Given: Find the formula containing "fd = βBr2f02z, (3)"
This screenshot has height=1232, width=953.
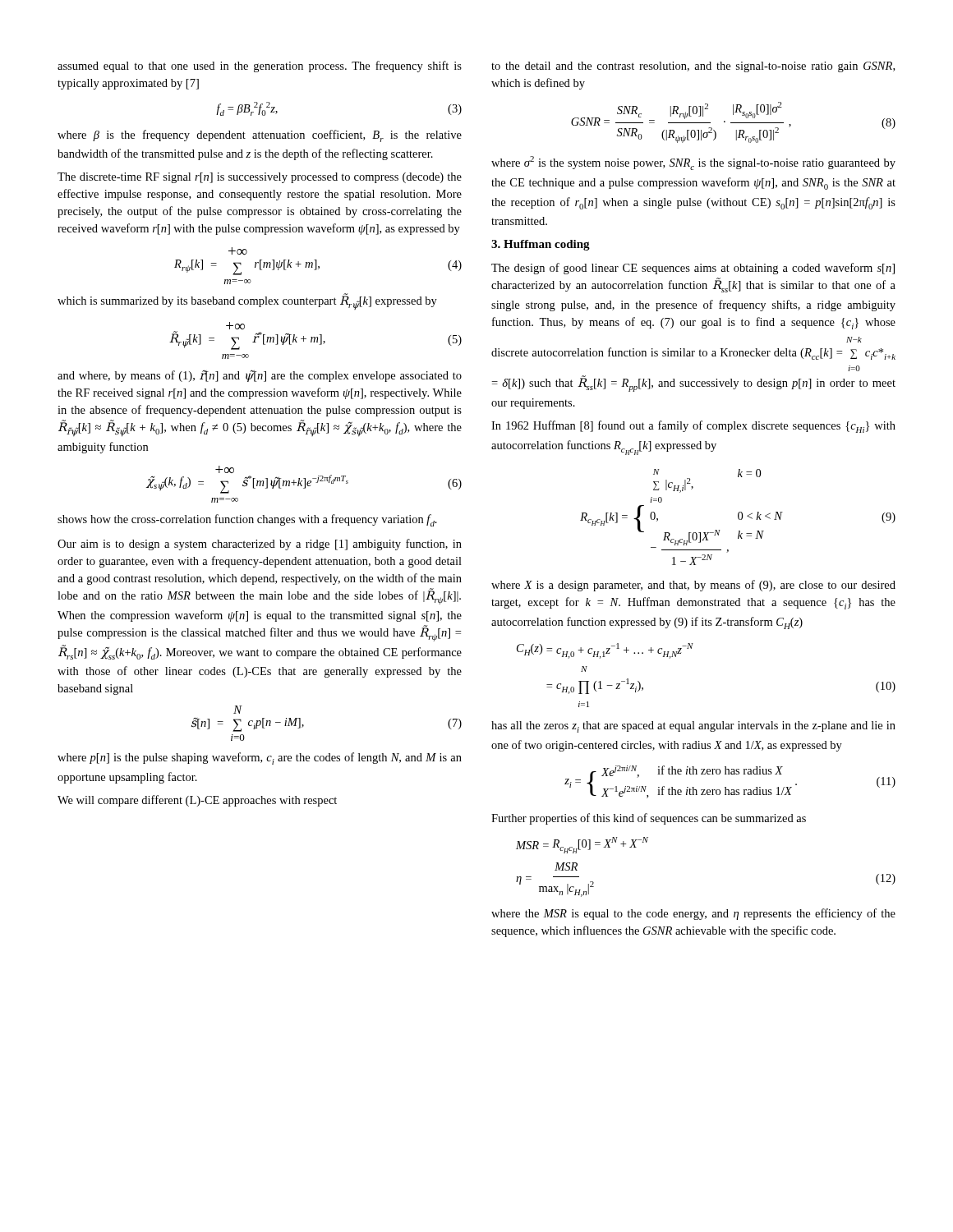Looking at the screenshot, I should [x=260, y=109].
